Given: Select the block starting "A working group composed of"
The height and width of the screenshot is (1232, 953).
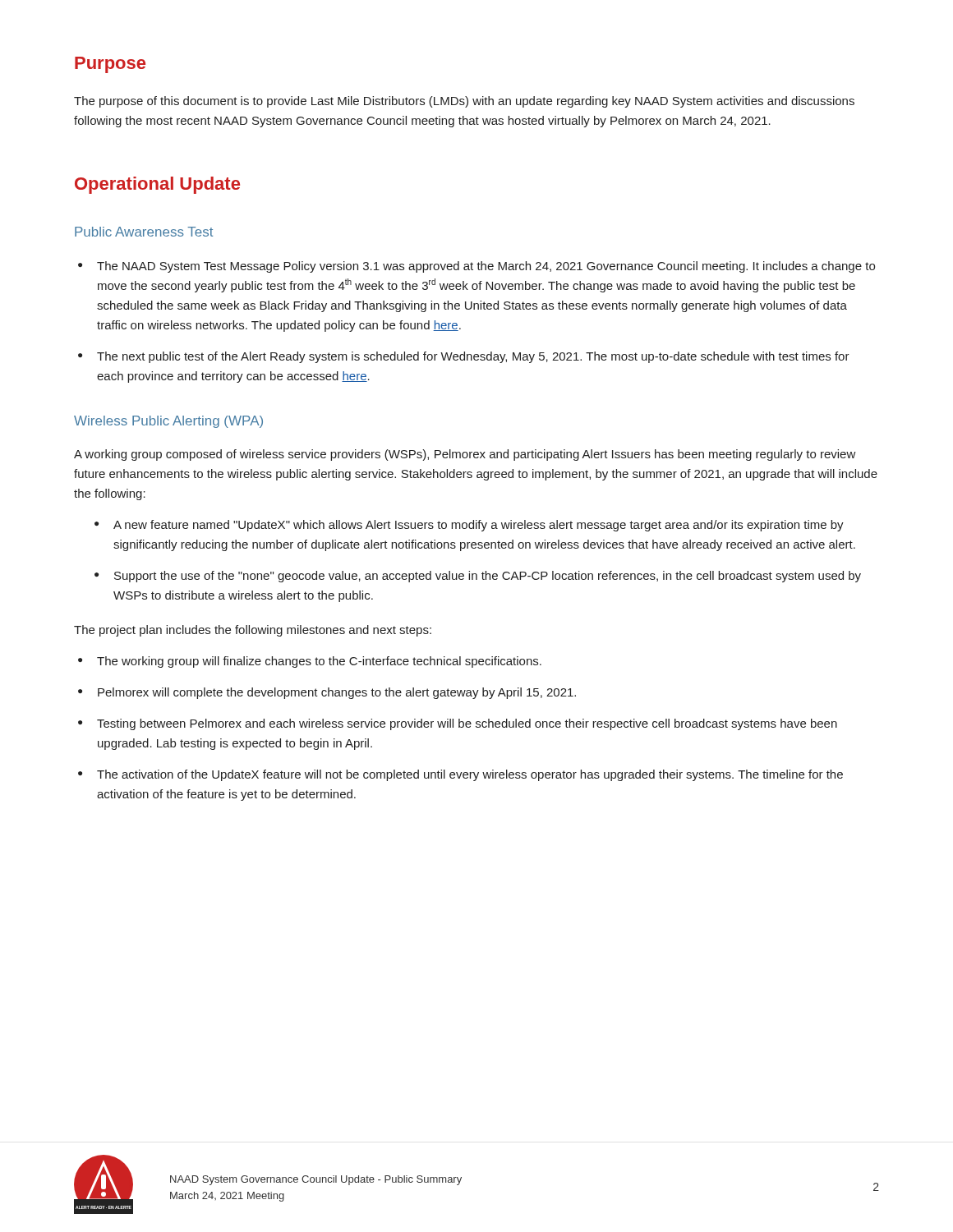Looking at the screenshot, I should (x=476, y=474).
